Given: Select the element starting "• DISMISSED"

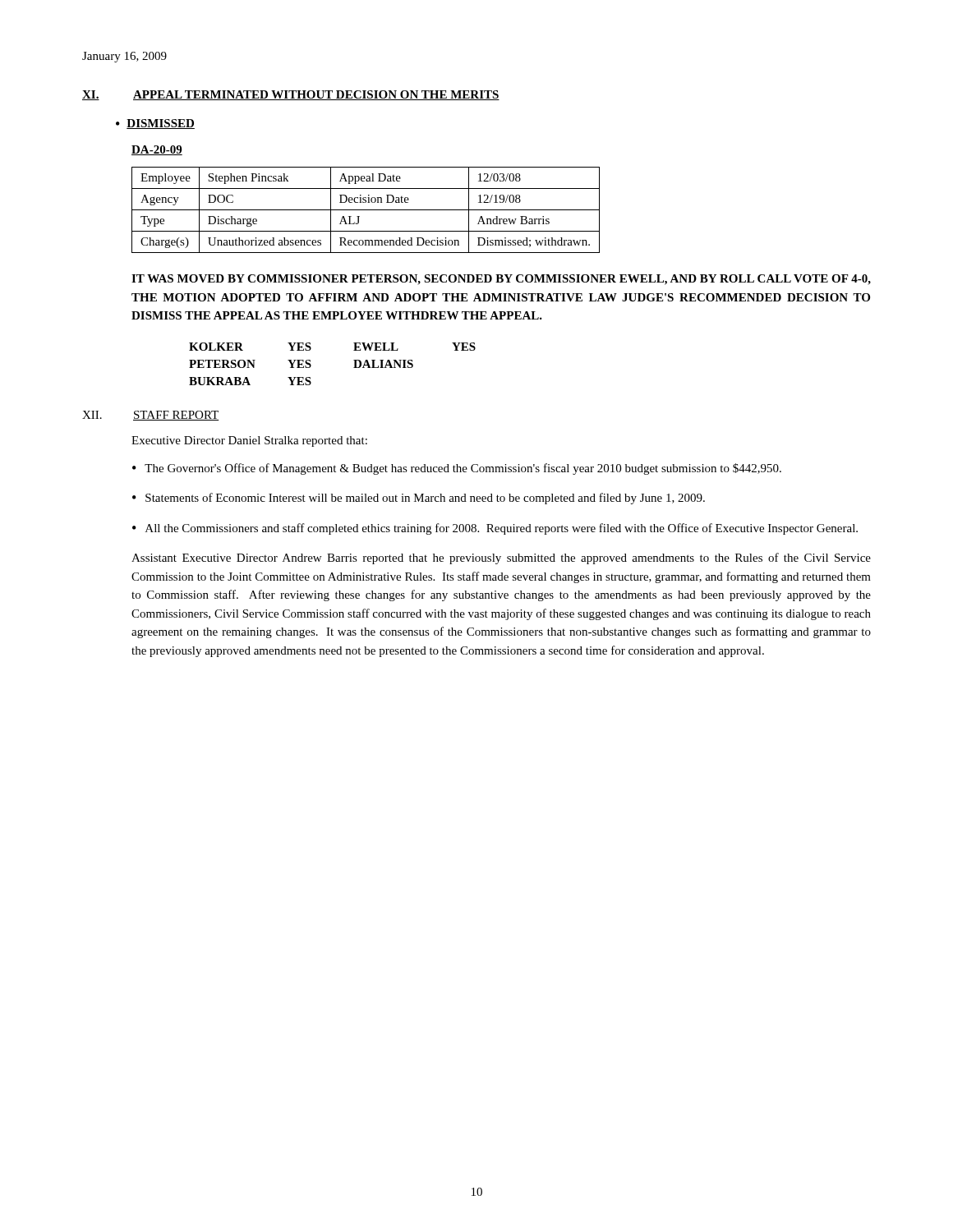Looking at the screenshot, I should (x=155, y=125).
